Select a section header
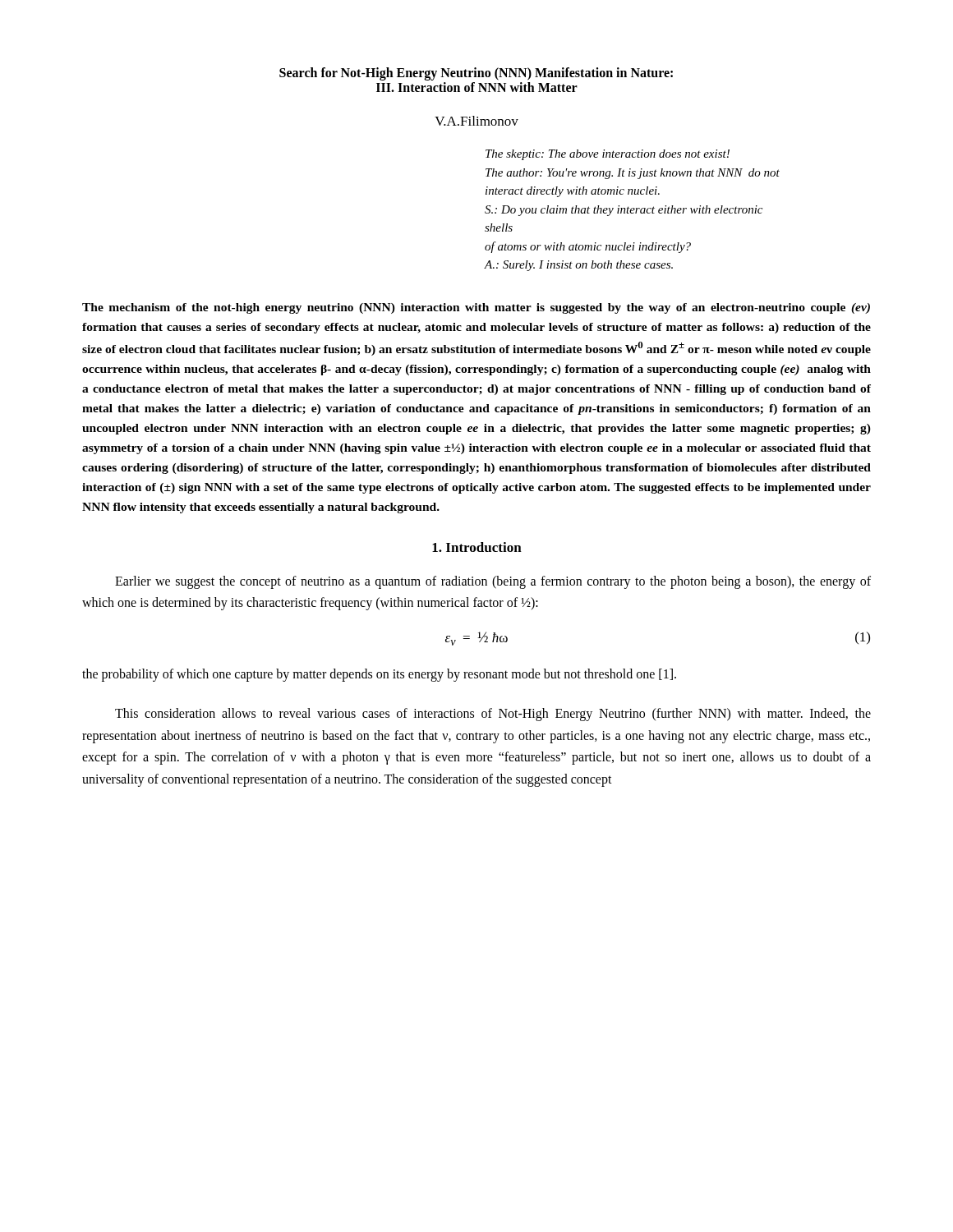Image resolution: width=953 pixels, height=1232 pixels. (476, 547)
